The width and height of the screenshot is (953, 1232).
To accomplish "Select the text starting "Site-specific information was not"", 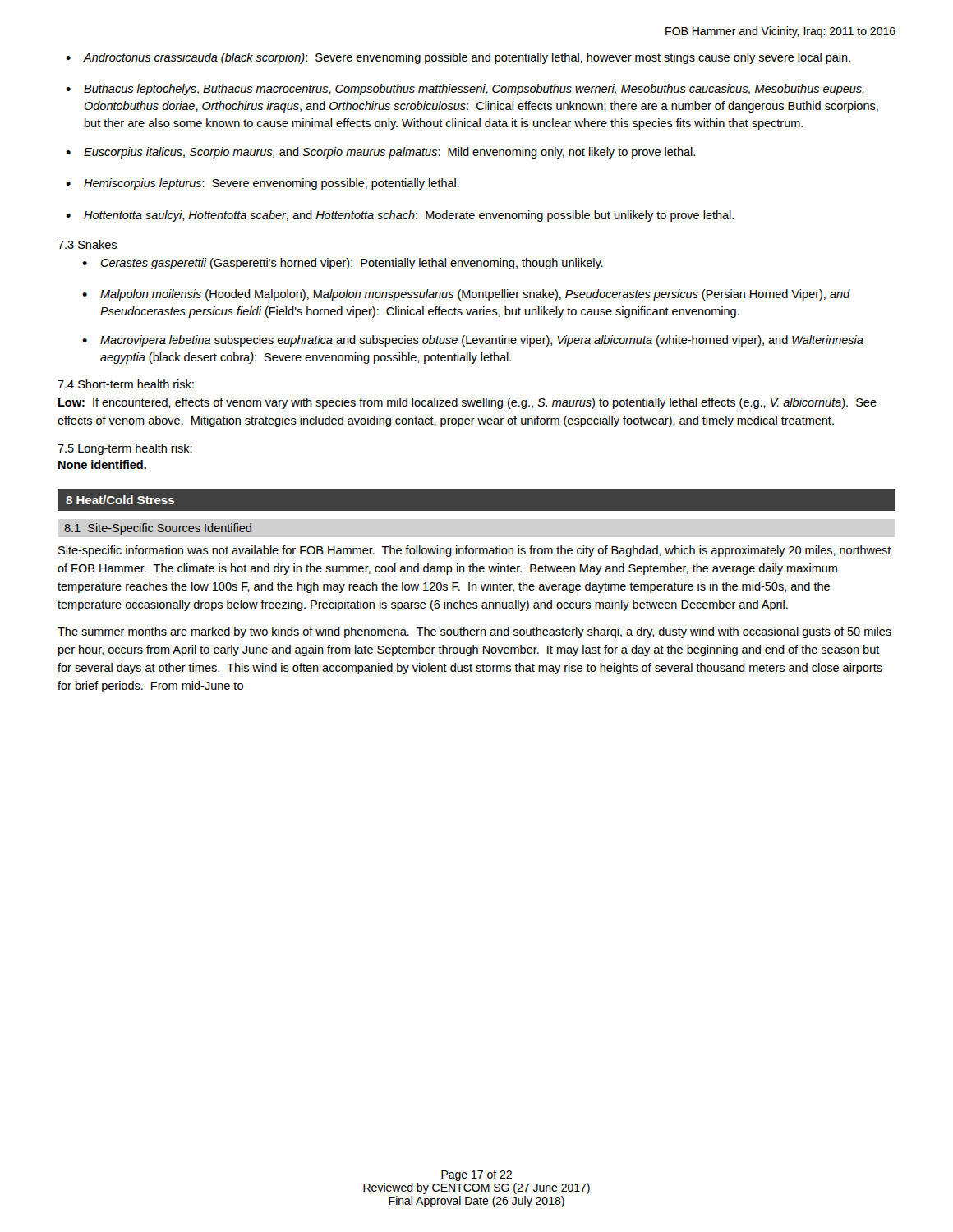I will (x=474, y=577).
